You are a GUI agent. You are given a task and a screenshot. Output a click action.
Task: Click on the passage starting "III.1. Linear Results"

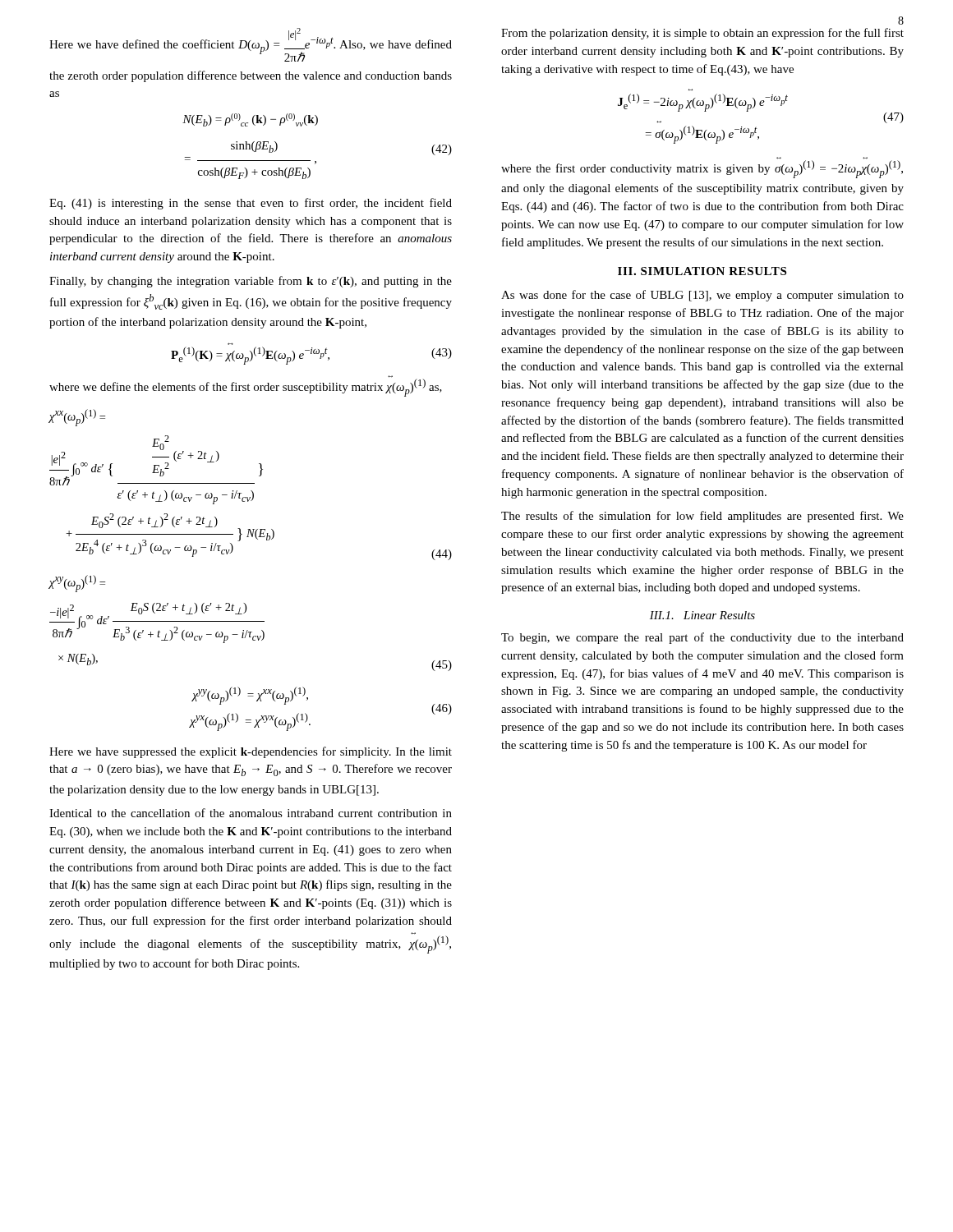tap(702, 615)
